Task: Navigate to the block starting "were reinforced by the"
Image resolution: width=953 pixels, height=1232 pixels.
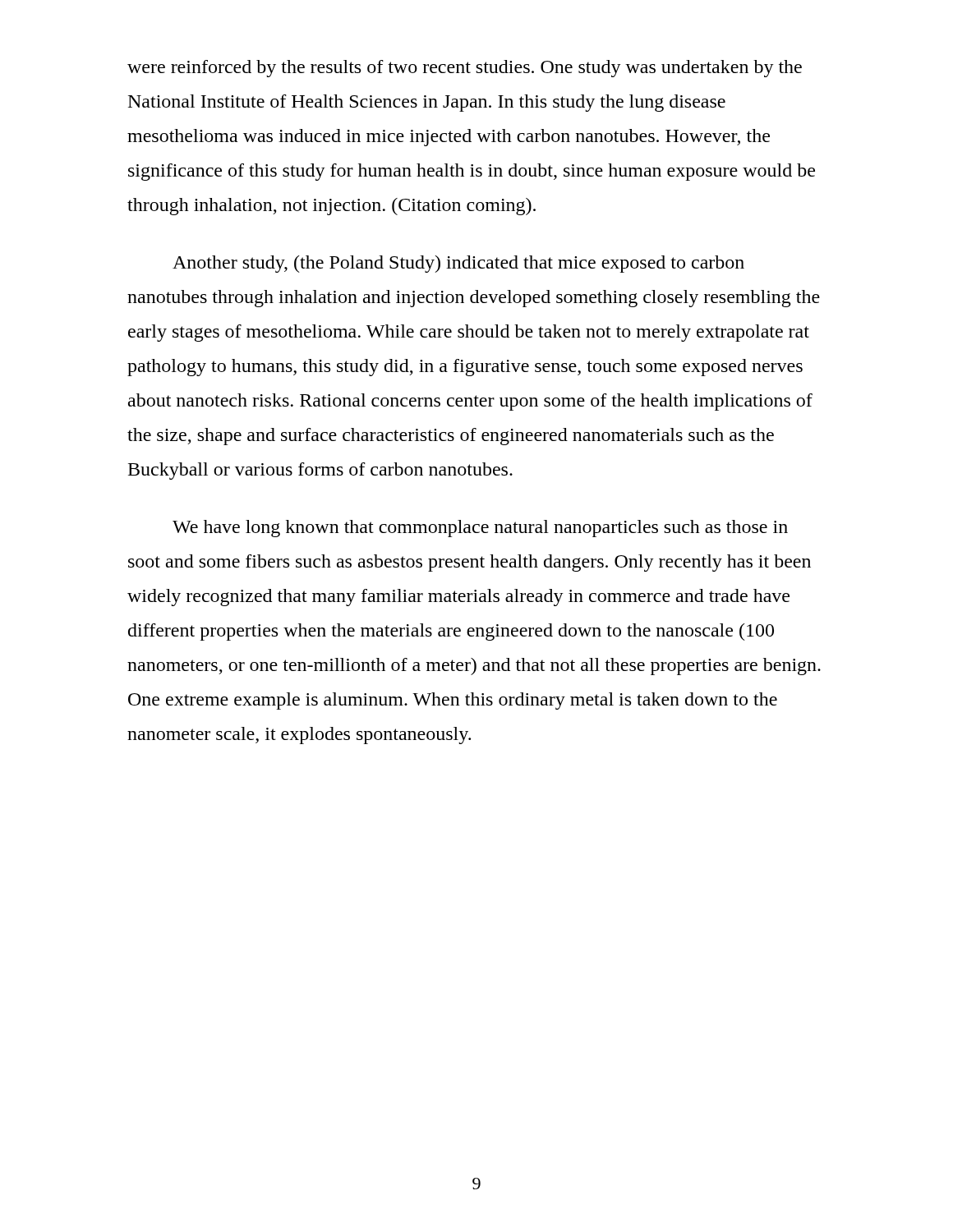Action: pyautogui.click(x=476, y=400)
